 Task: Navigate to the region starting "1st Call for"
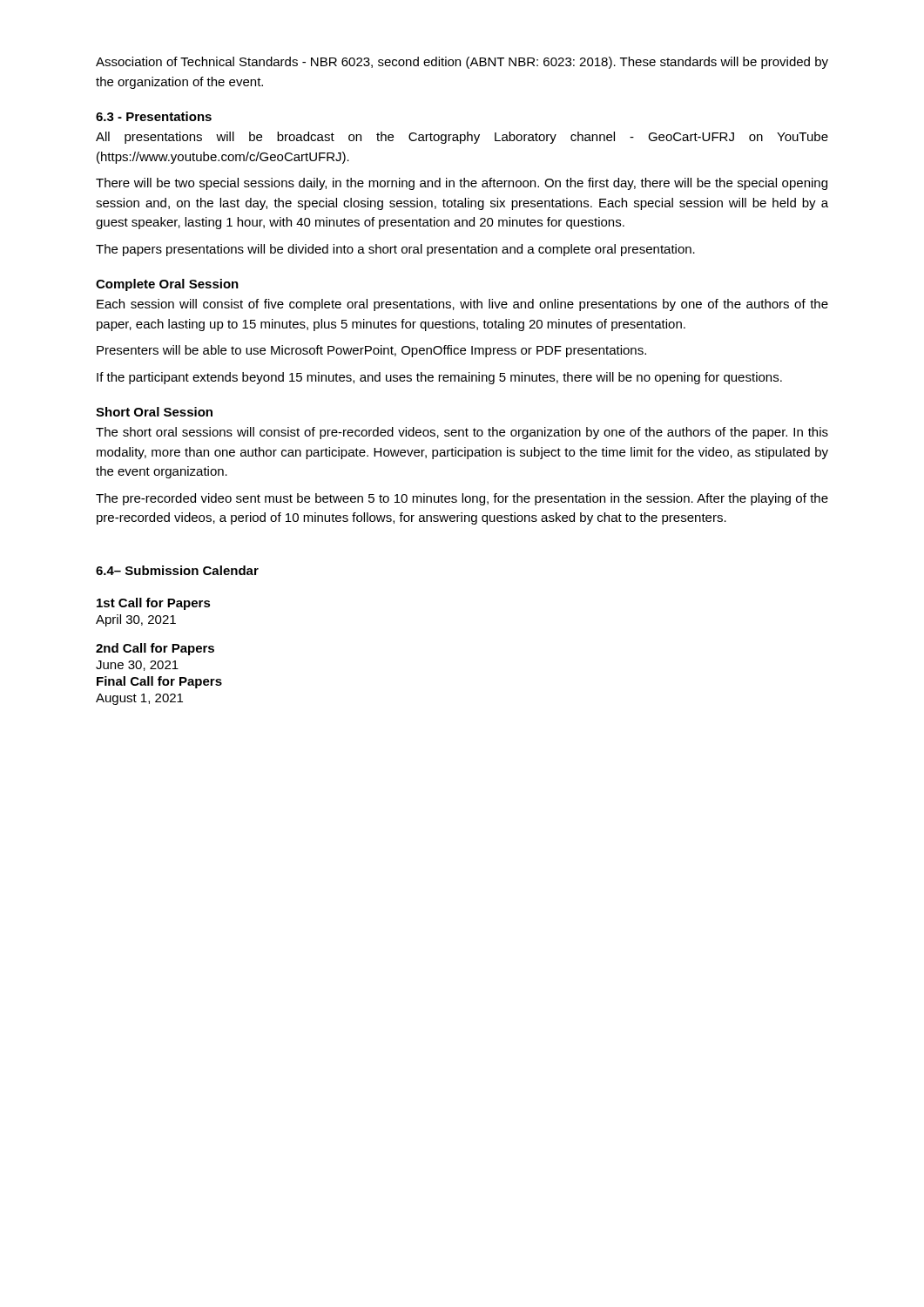pyautogui.click(x=153, y=602)
